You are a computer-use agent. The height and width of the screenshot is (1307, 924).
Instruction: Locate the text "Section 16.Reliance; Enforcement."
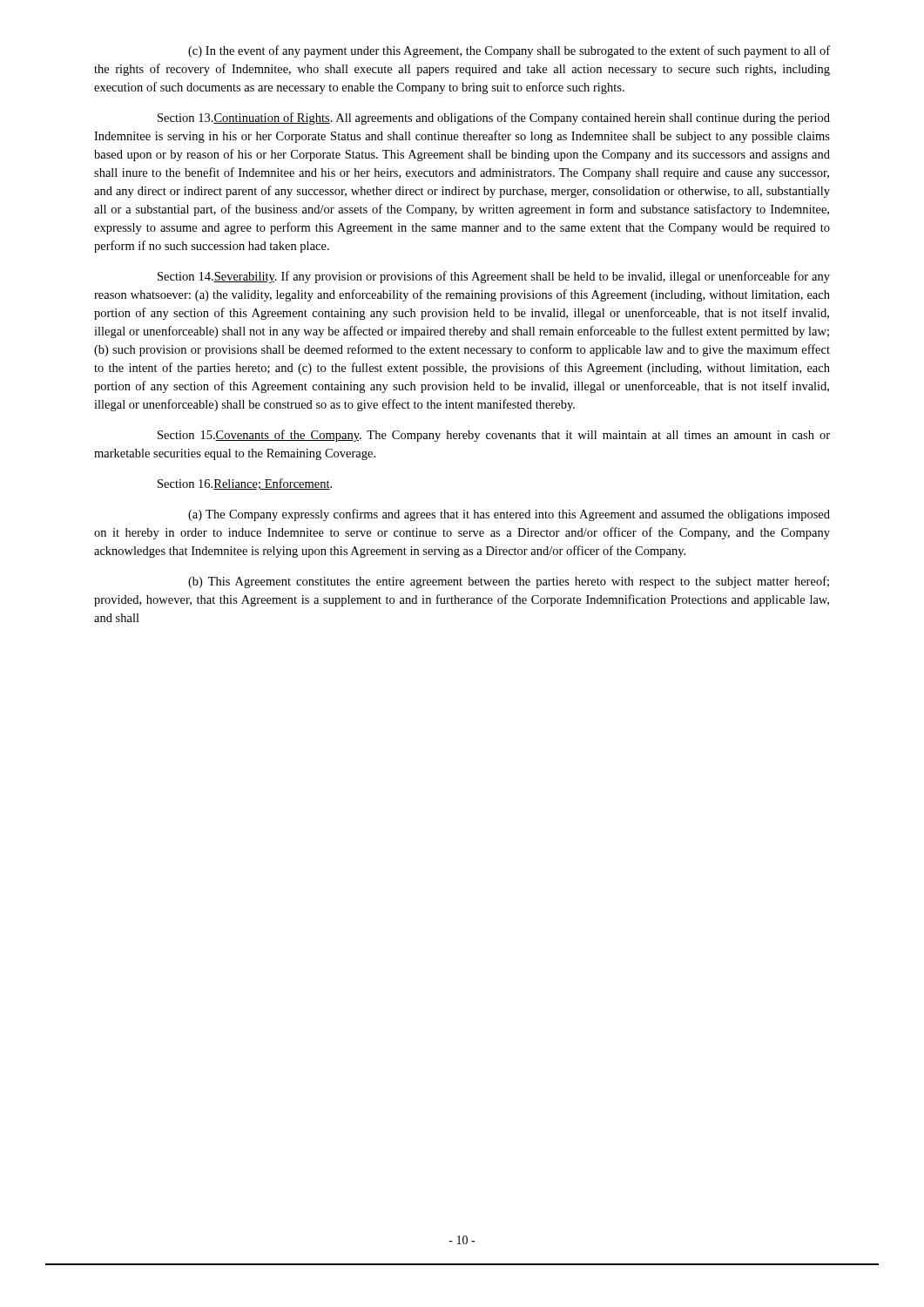[x=245, y=484]
